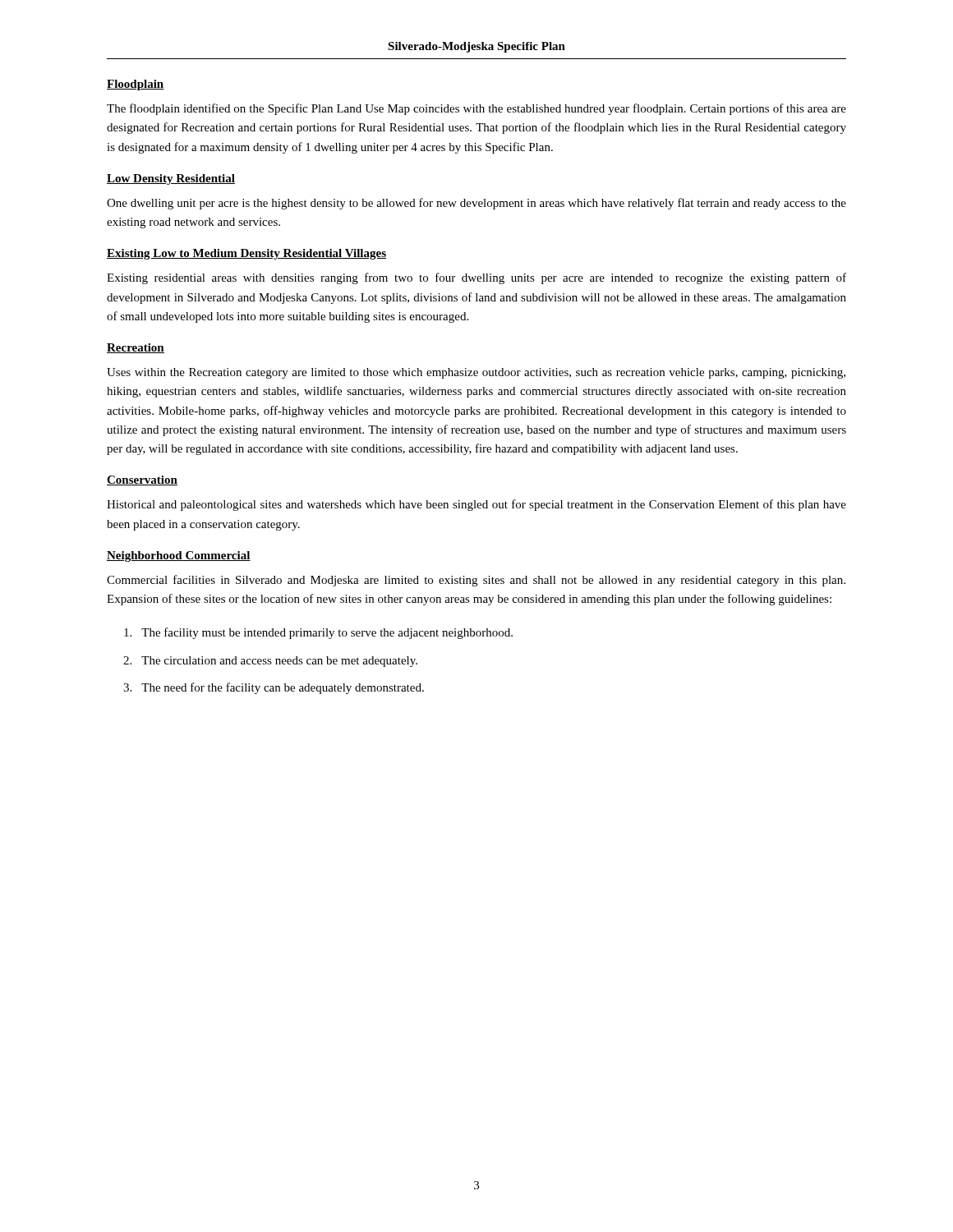This screenshot has height=1232, width=953.
Task: Locate the section header containing "Neighborhood Commercial"
Action: pyautogui.click(x=178, y=555)
